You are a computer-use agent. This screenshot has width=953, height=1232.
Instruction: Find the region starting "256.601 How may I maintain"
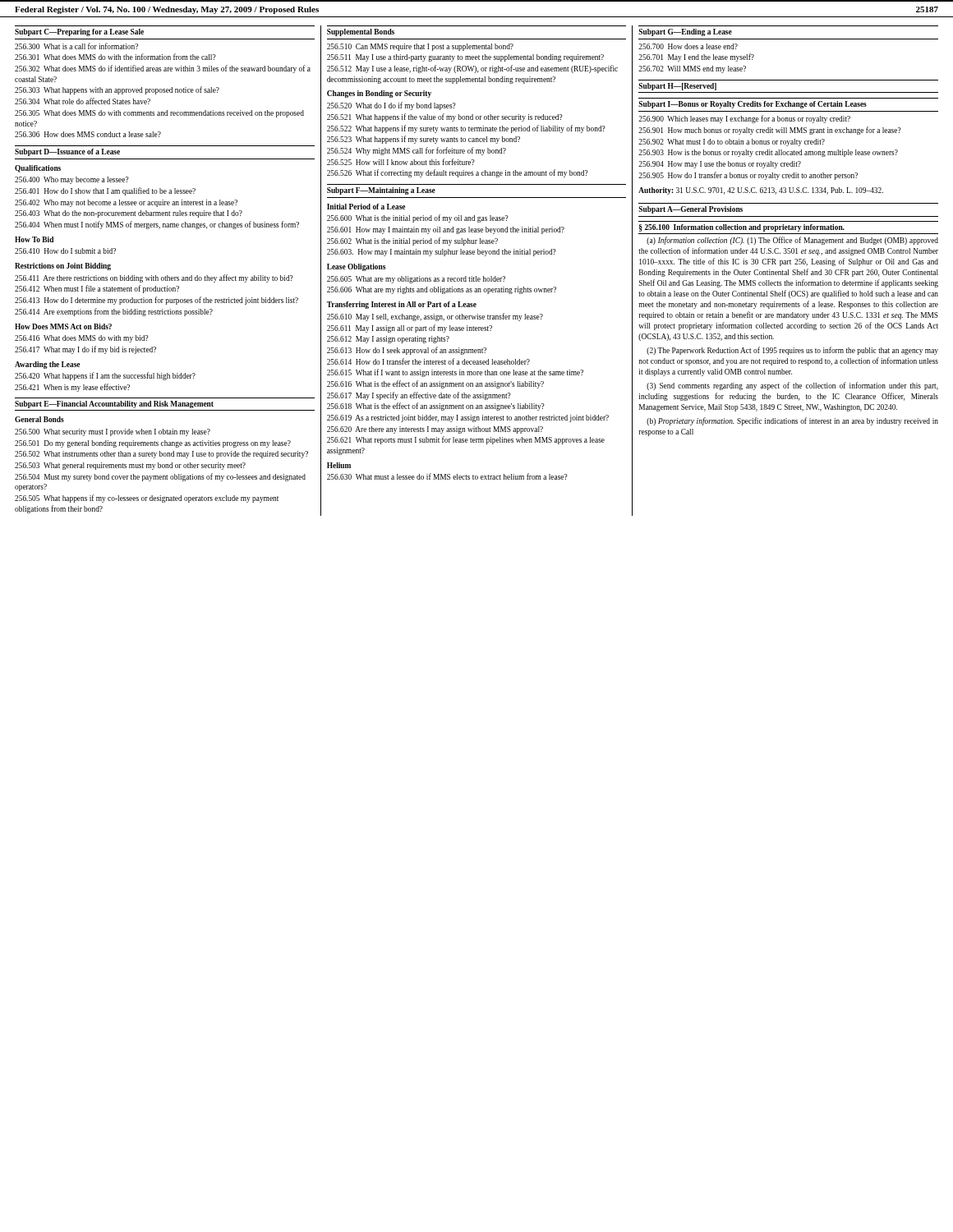pos(446,230)
